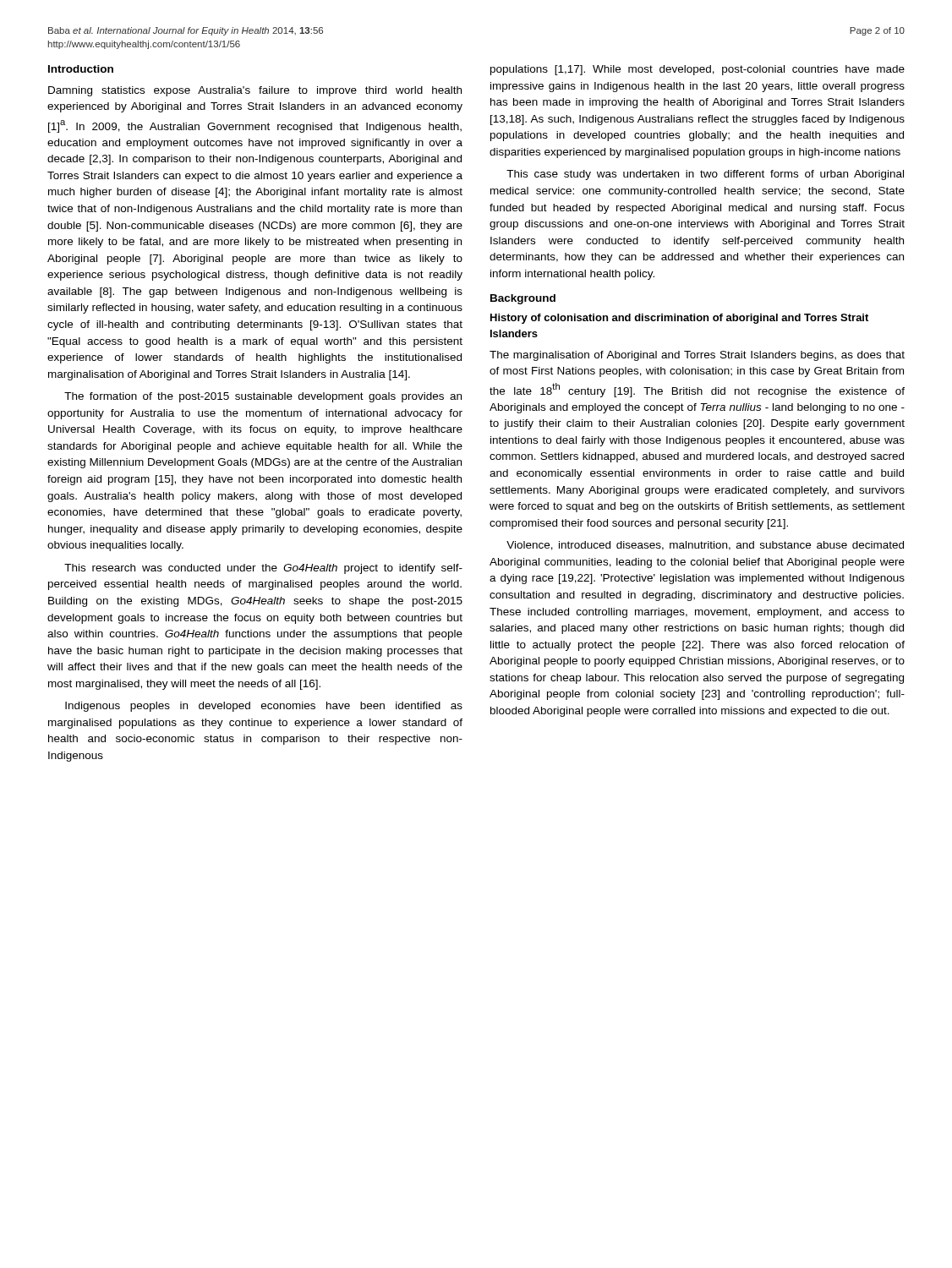Locate the block of text that opens with "The marginalisation of Aboriginal and Torres"

[x=697, y=439]
